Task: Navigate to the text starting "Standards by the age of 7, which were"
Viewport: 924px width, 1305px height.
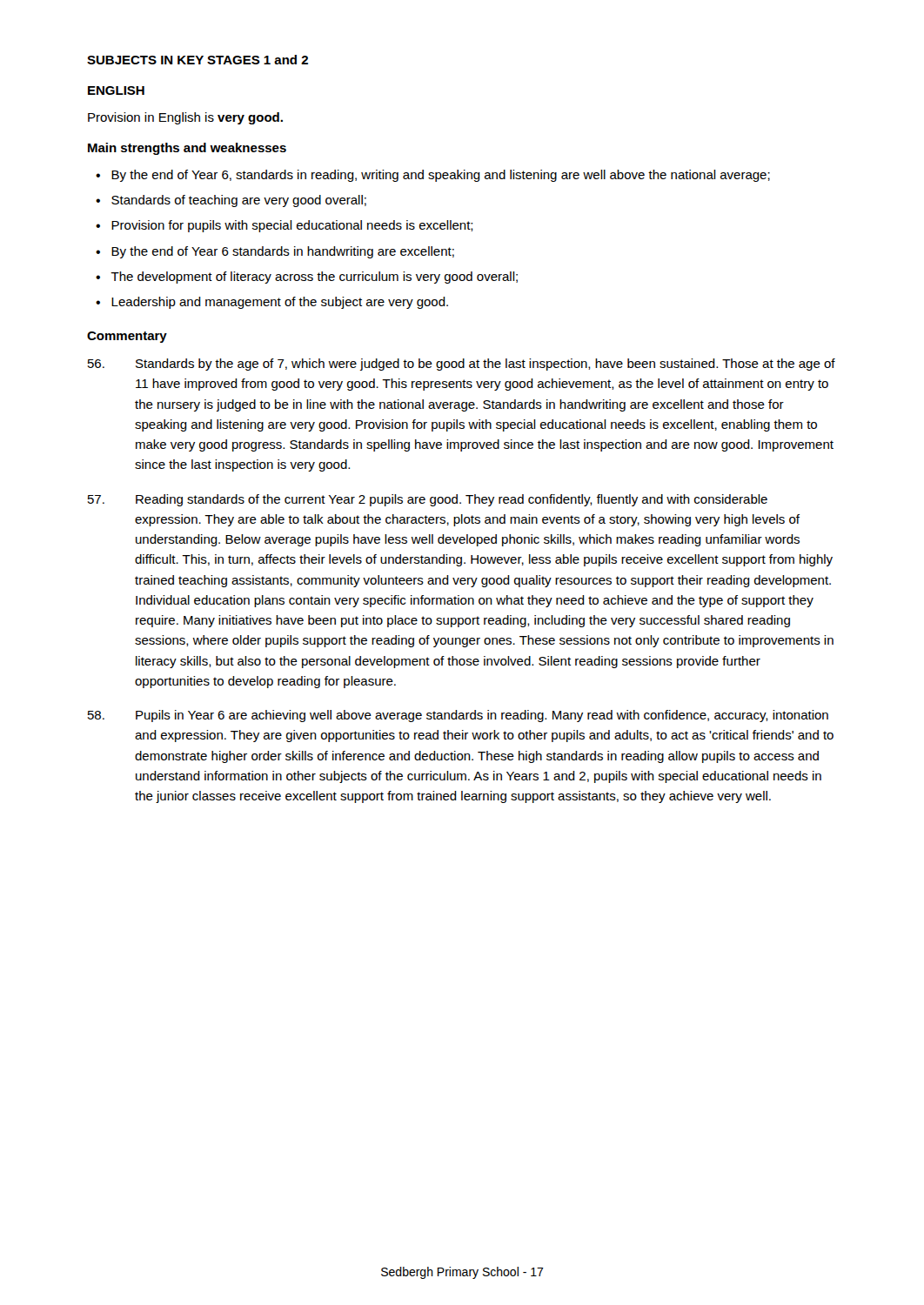Action: tap(462, 414)
